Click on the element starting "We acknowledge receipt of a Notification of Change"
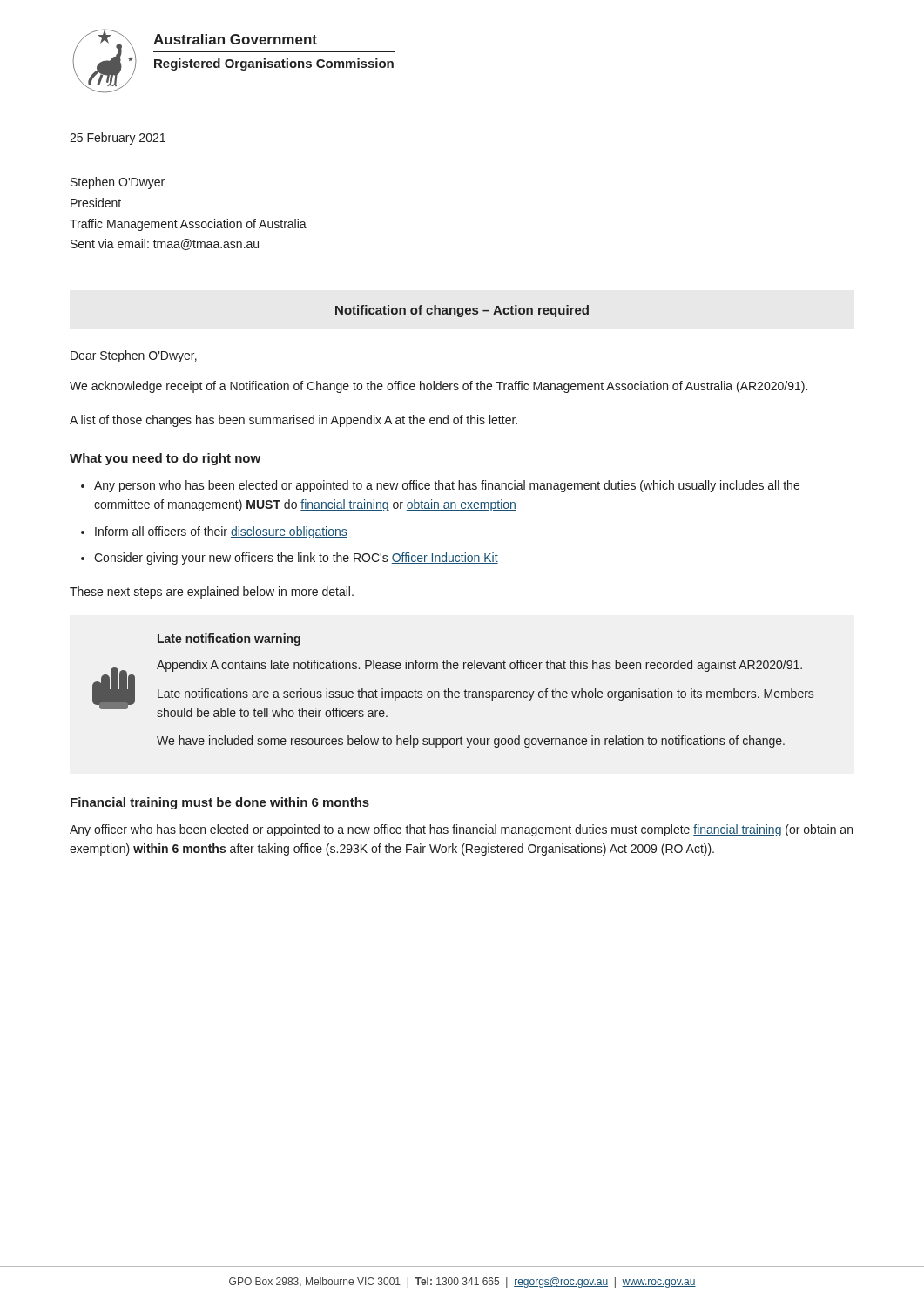 pos(439,386)
